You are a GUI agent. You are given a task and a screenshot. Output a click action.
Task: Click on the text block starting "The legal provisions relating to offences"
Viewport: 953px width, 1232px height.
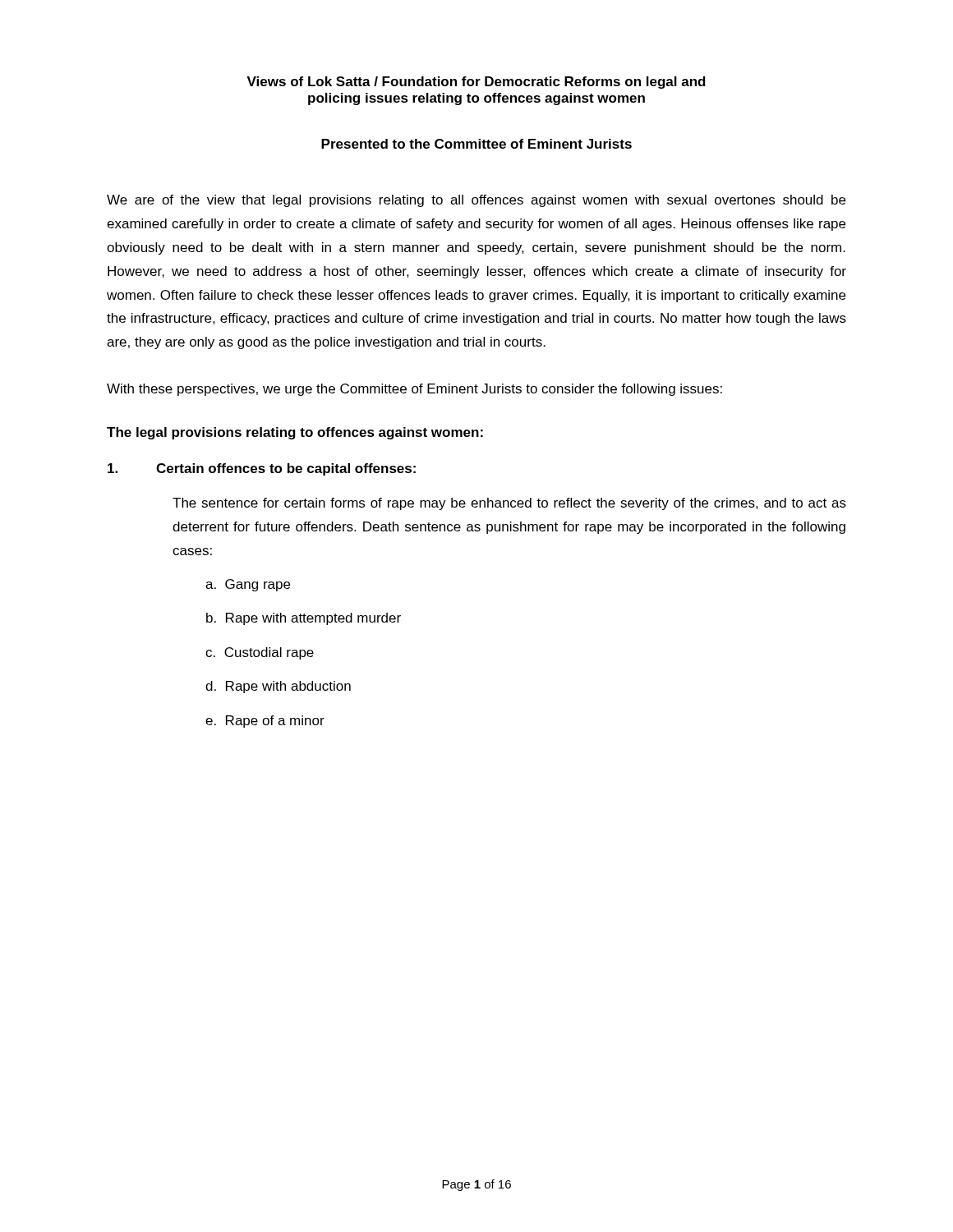pyautogui.click(x=295, y=433)
